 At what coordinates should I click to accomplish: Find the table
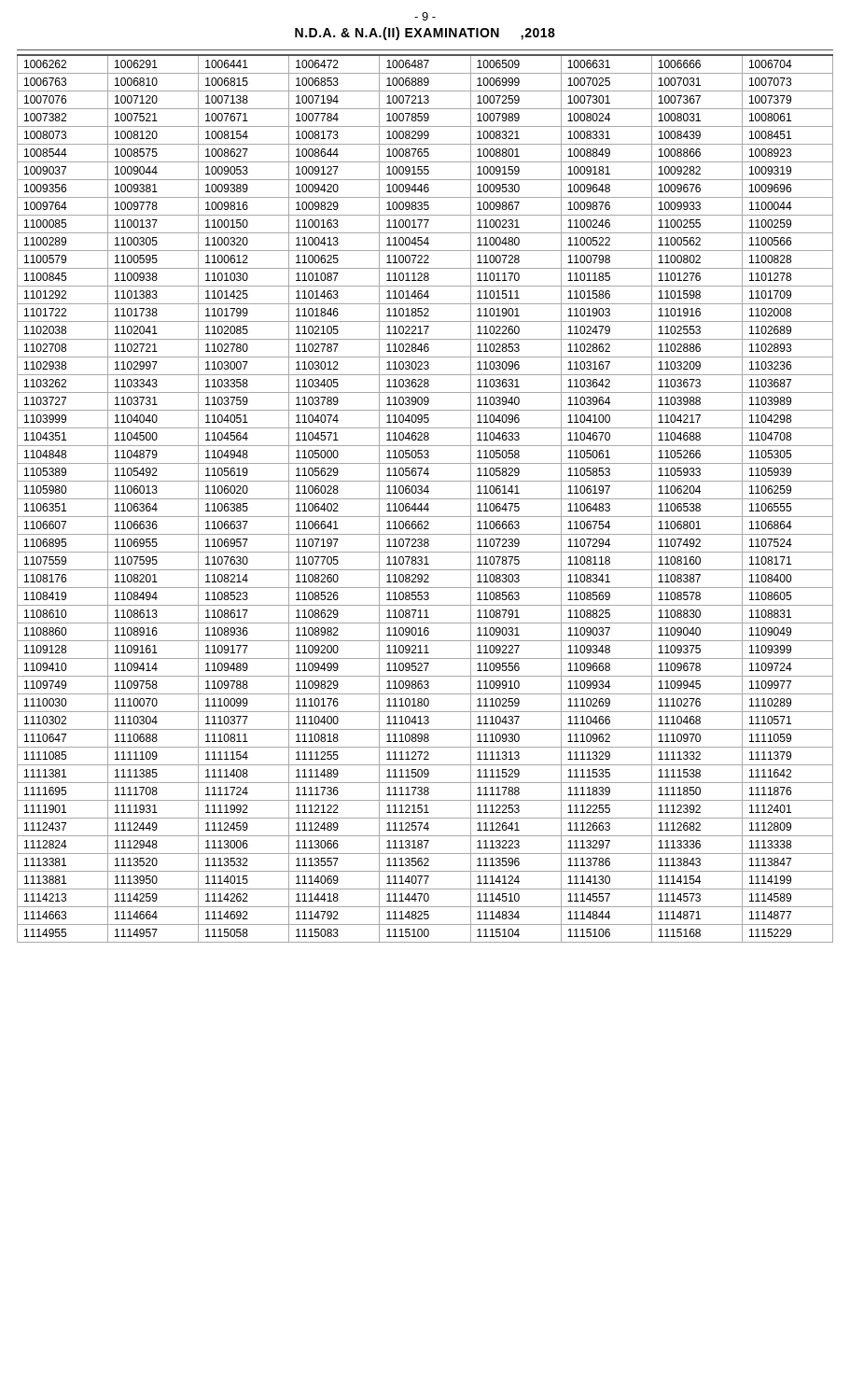(x=425, y=498)
